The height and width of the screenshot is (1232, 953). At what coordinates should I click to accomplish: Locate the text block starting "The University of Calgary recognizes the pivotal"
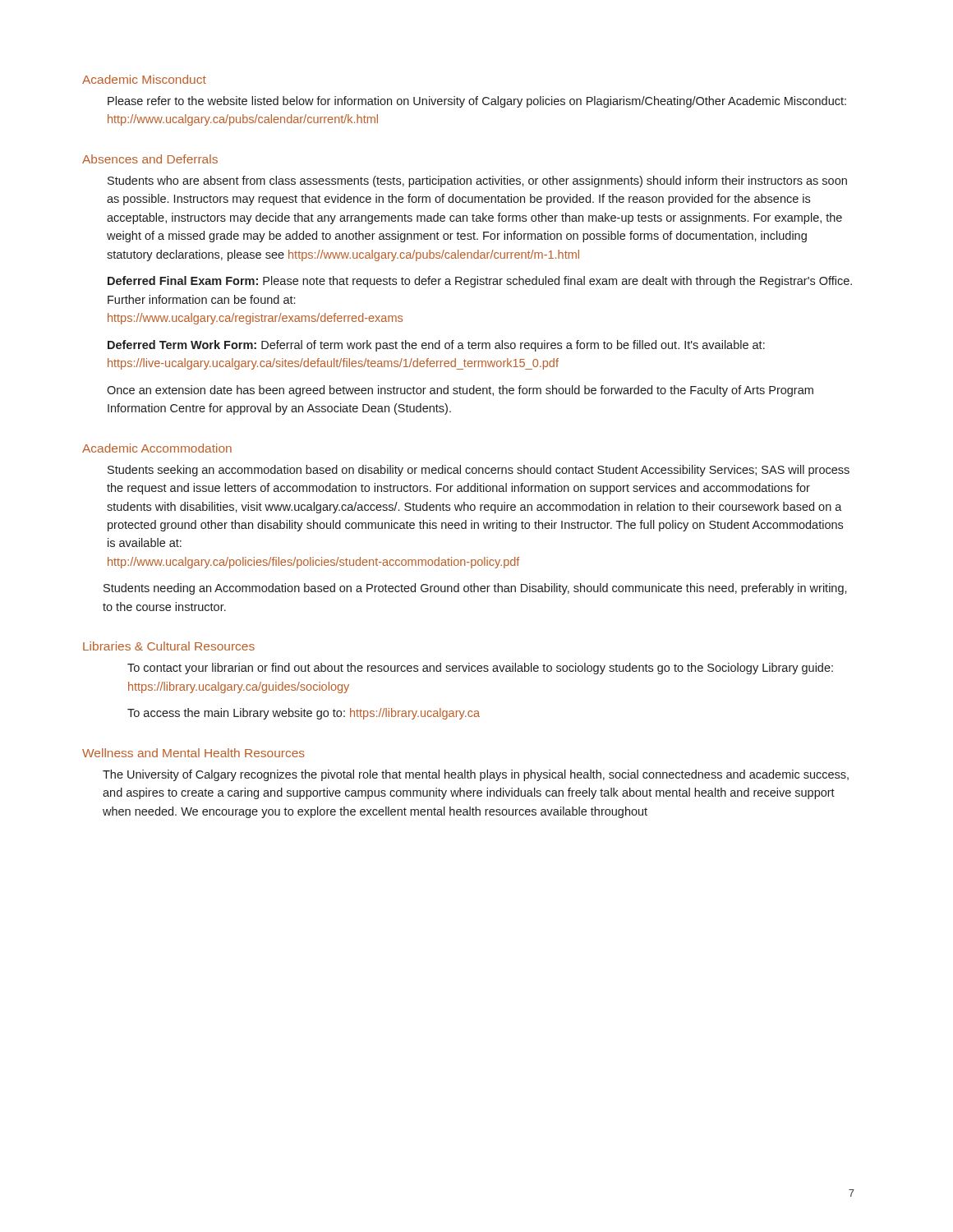pos(476,793)
